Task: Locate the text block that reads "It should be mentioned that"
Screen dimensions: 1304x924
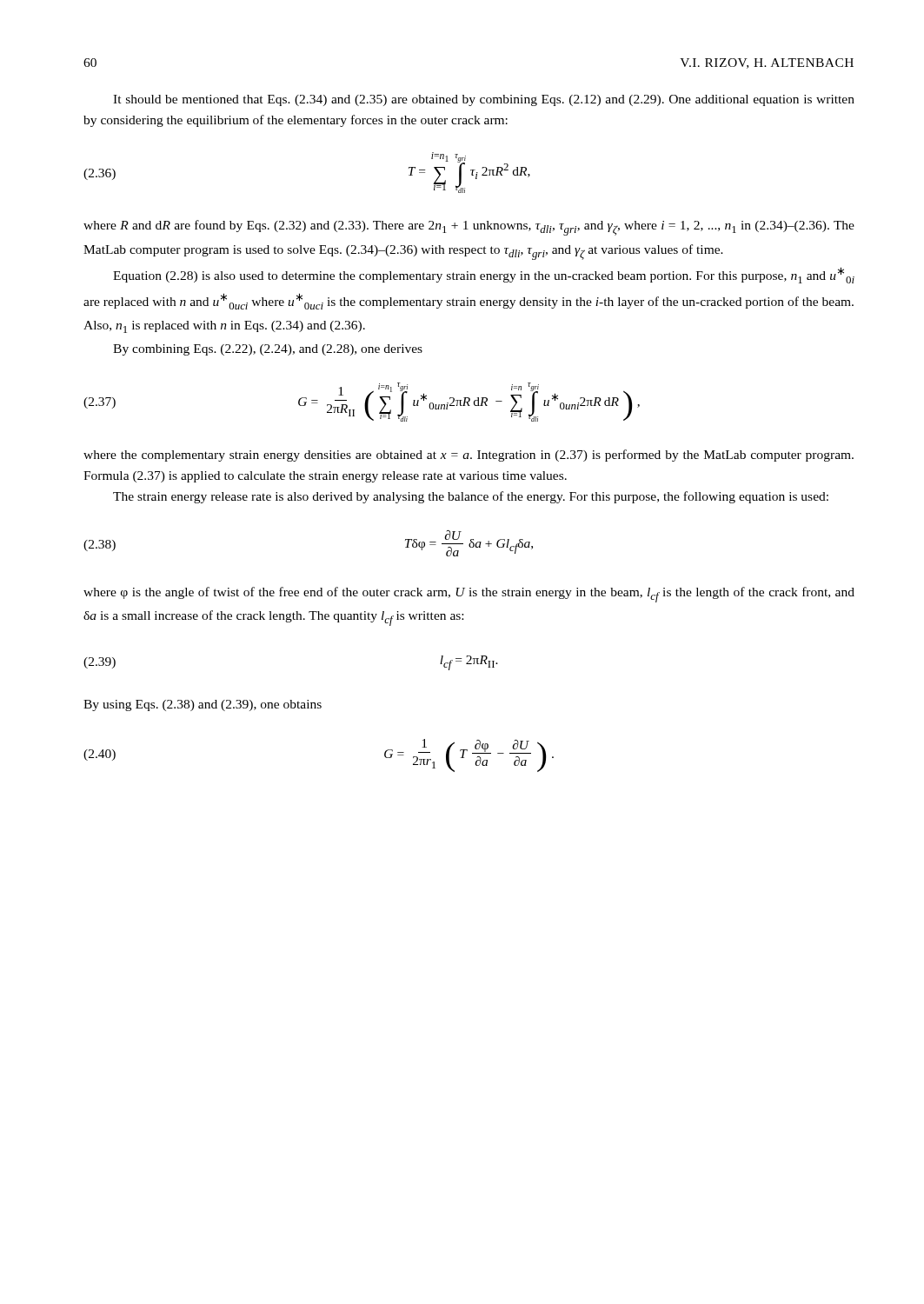Action: (x=469, y=110)
